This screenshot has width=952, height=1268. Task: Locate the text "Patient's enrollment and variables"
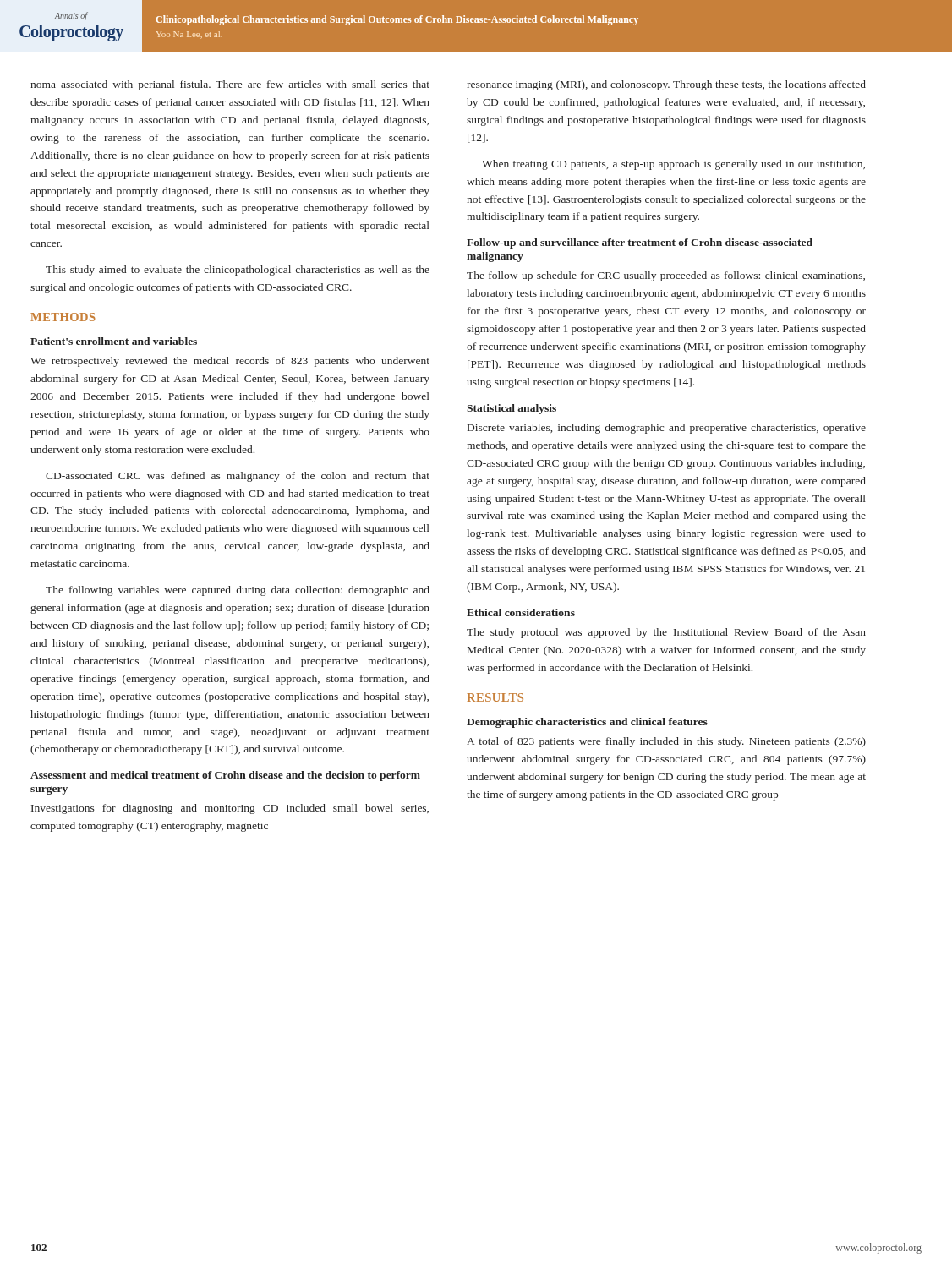click(x=114, y=341)
